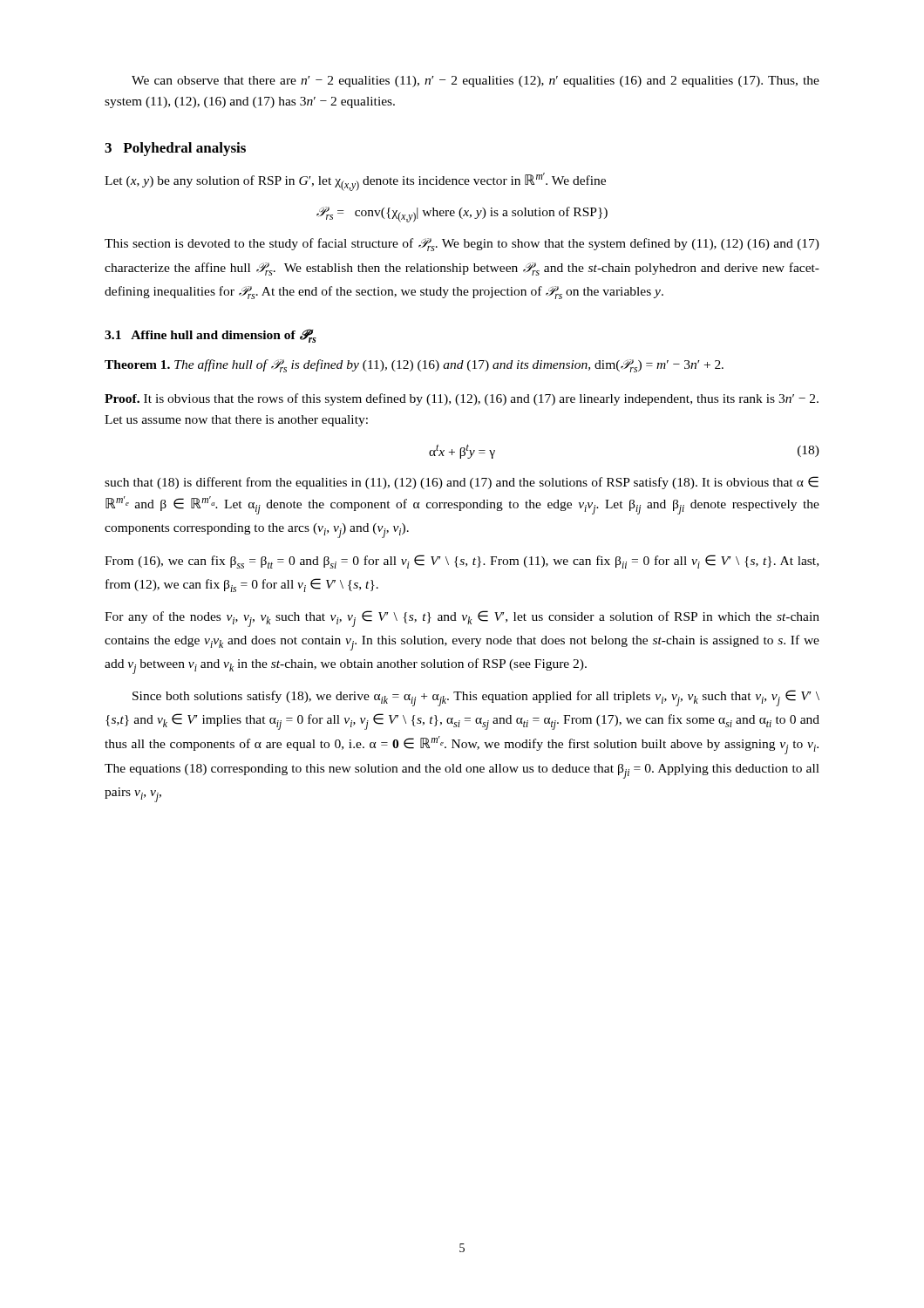Screen dimensions: 1308x924
Task: Select the element starting "This section is devoted to the study of"
Action: [x=462, y=269]
